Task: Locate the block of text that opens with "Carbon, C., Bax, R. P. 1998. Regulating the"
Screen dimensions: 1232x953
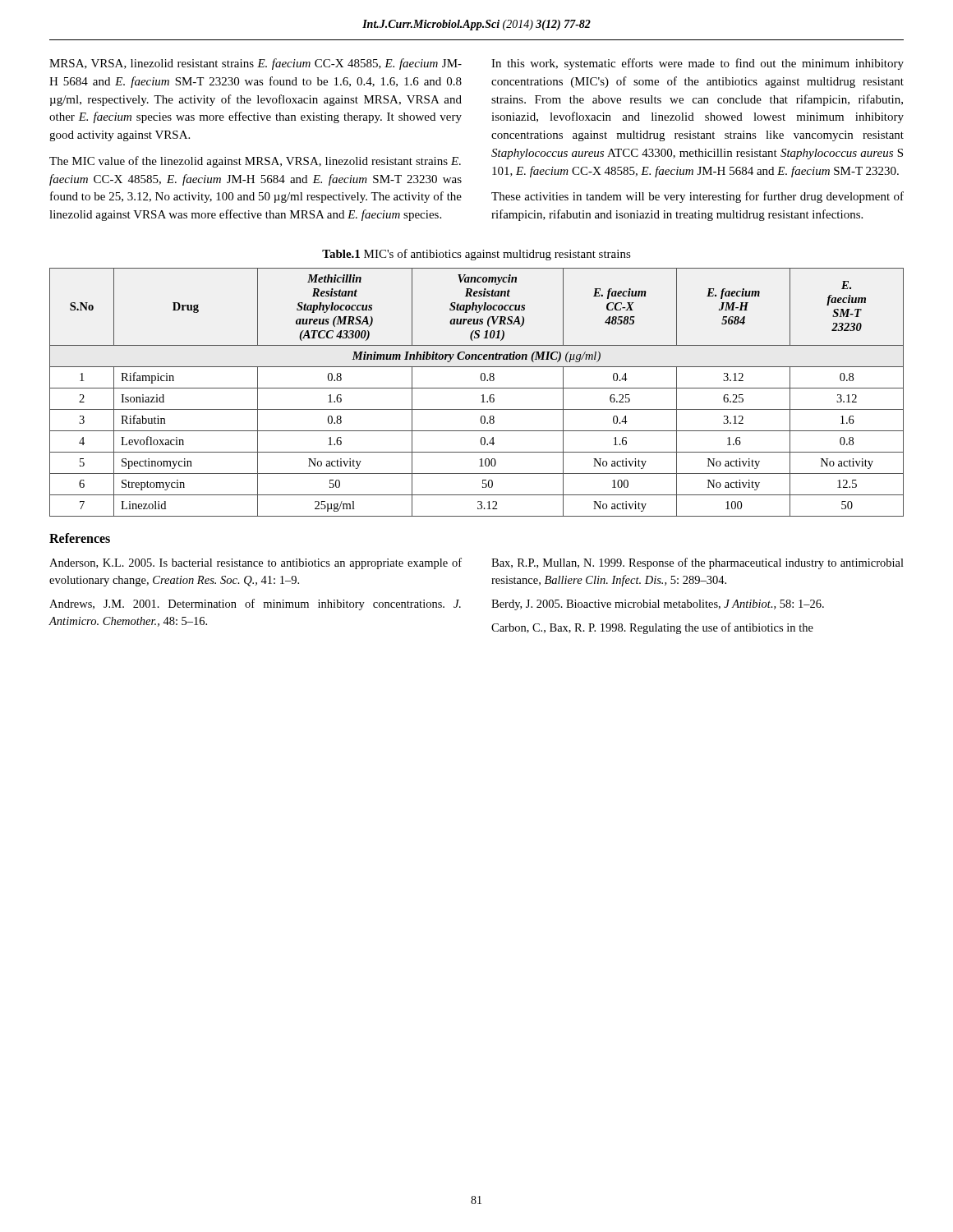Action: [x=698, y=628]
